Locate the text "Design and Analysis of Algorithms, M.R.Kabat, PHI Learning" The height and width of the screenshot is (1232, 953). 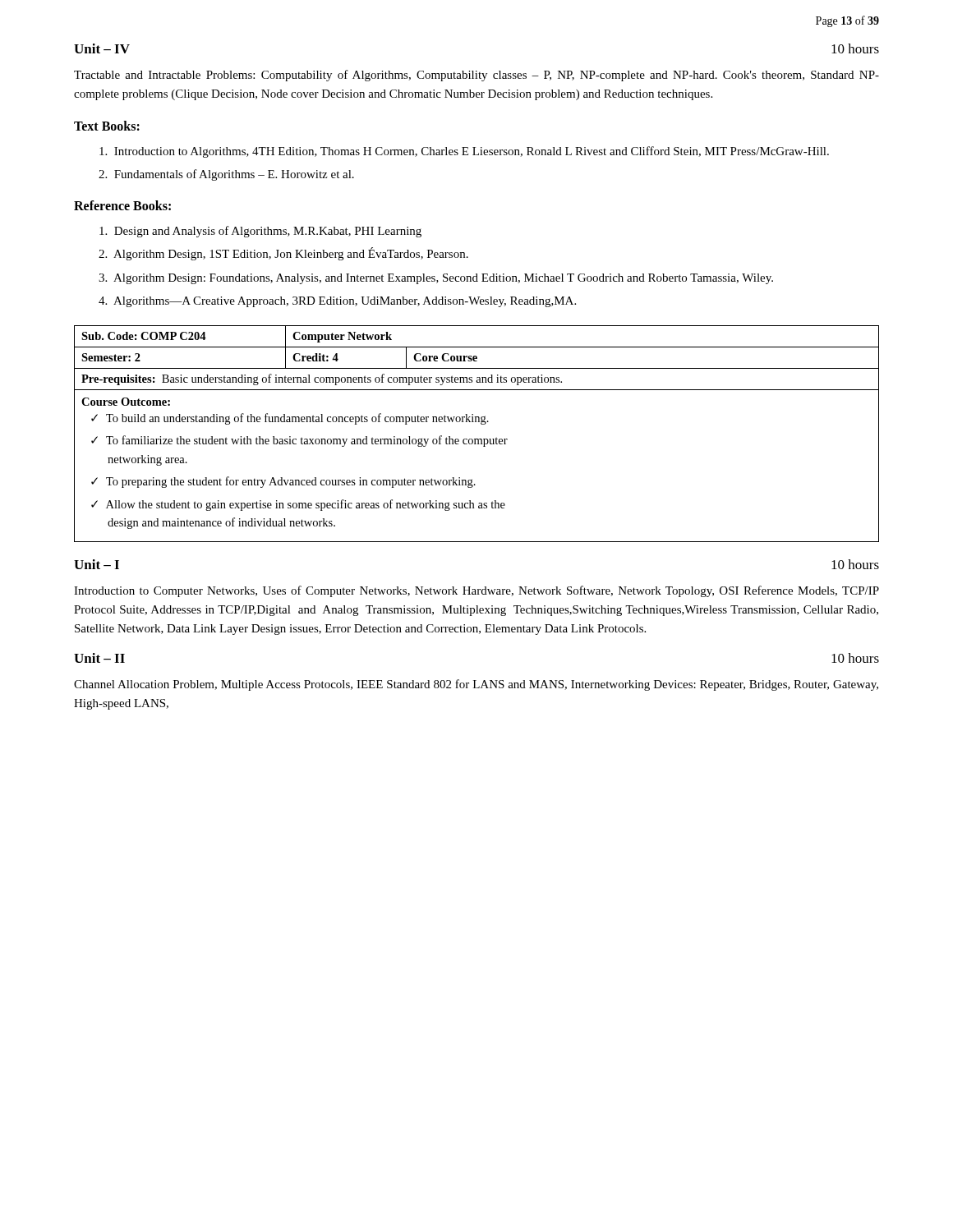pos(260,231)
